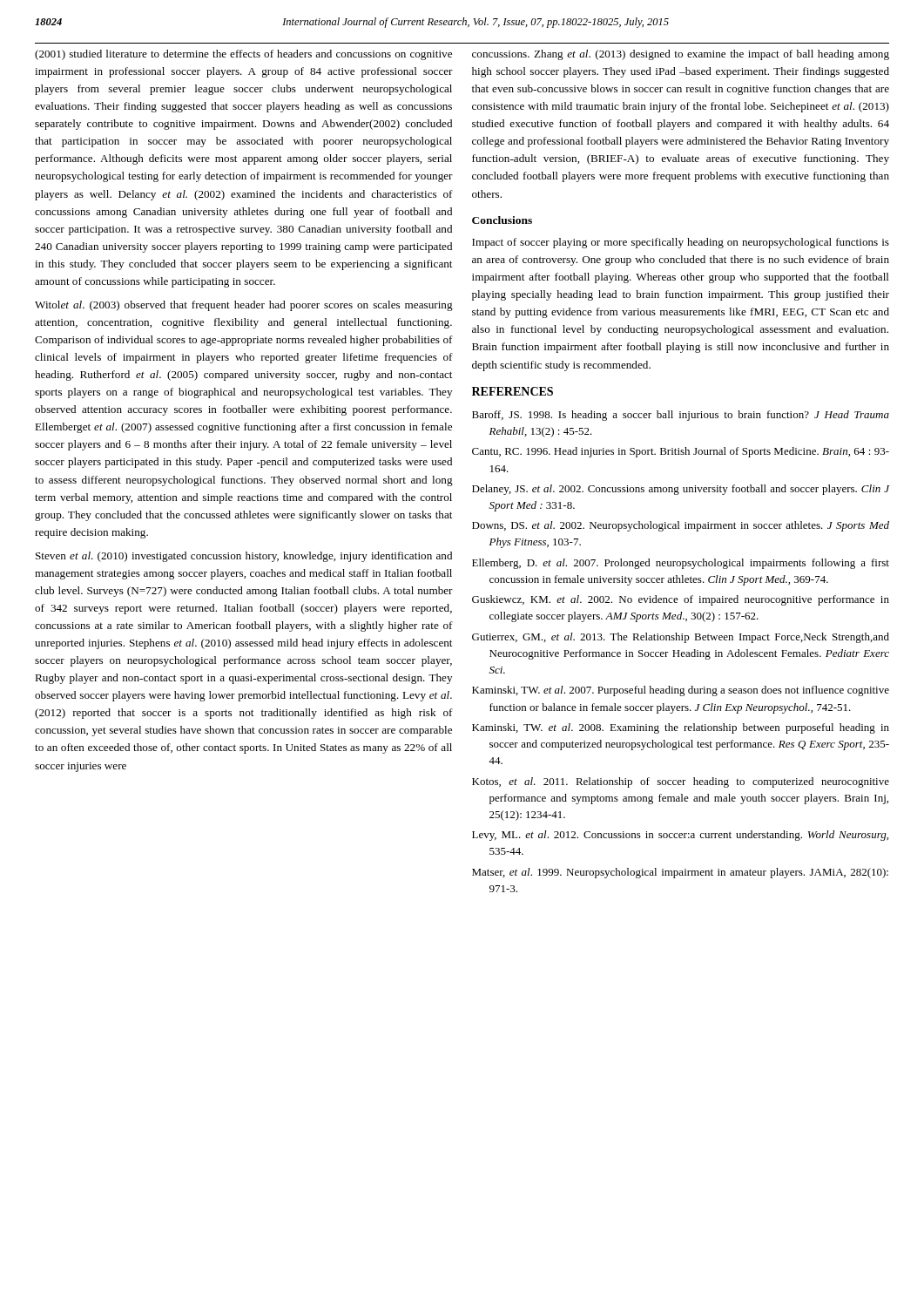Select the list item with the text "Baroff, JS. 1998. Is heading a soccer"
Image resolution: width=924 pixels, height=1307 pixels.
[680, 423]
